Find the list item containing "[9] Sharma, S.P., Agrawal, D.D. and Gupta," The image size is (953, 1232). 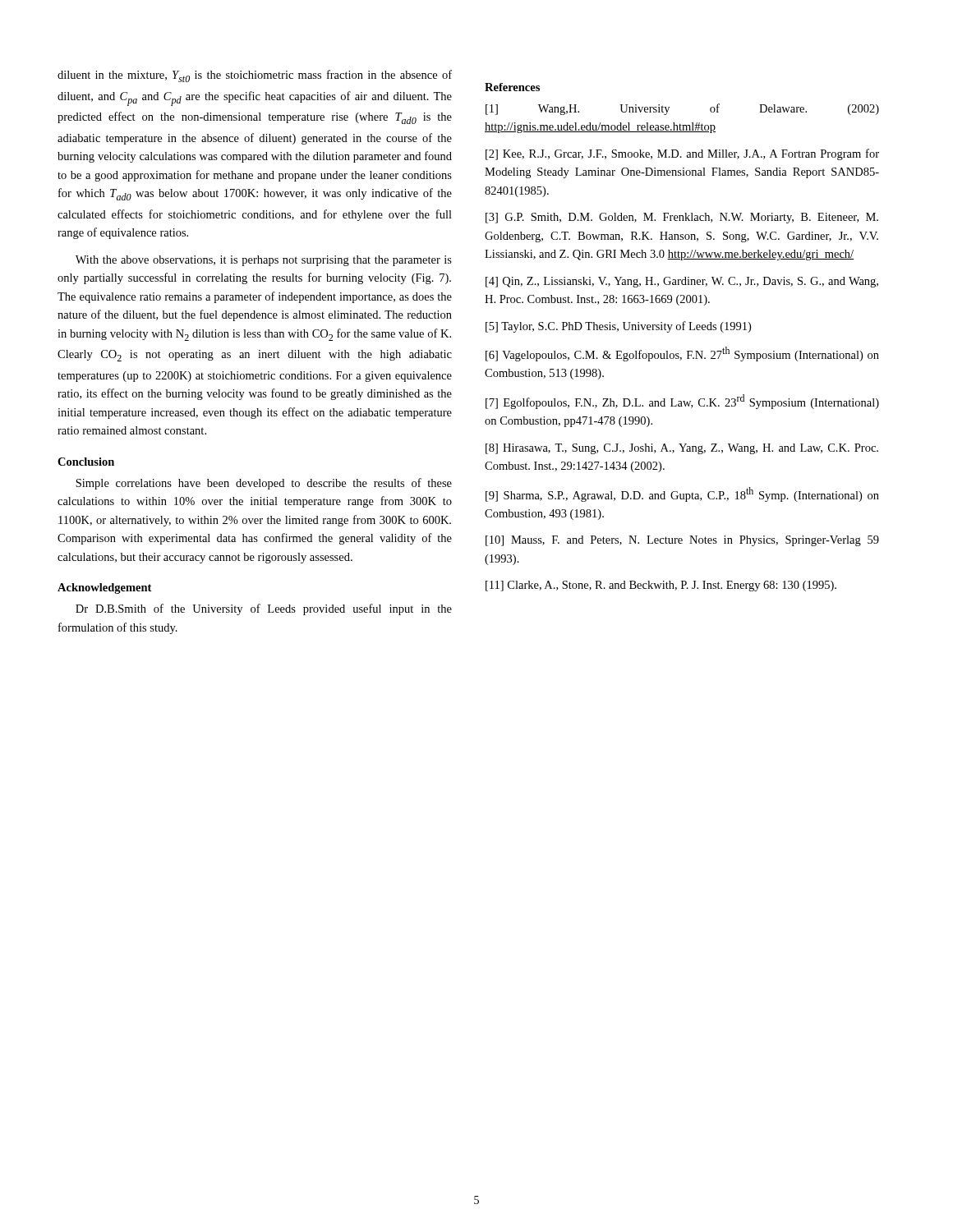(x=682, y=502)
